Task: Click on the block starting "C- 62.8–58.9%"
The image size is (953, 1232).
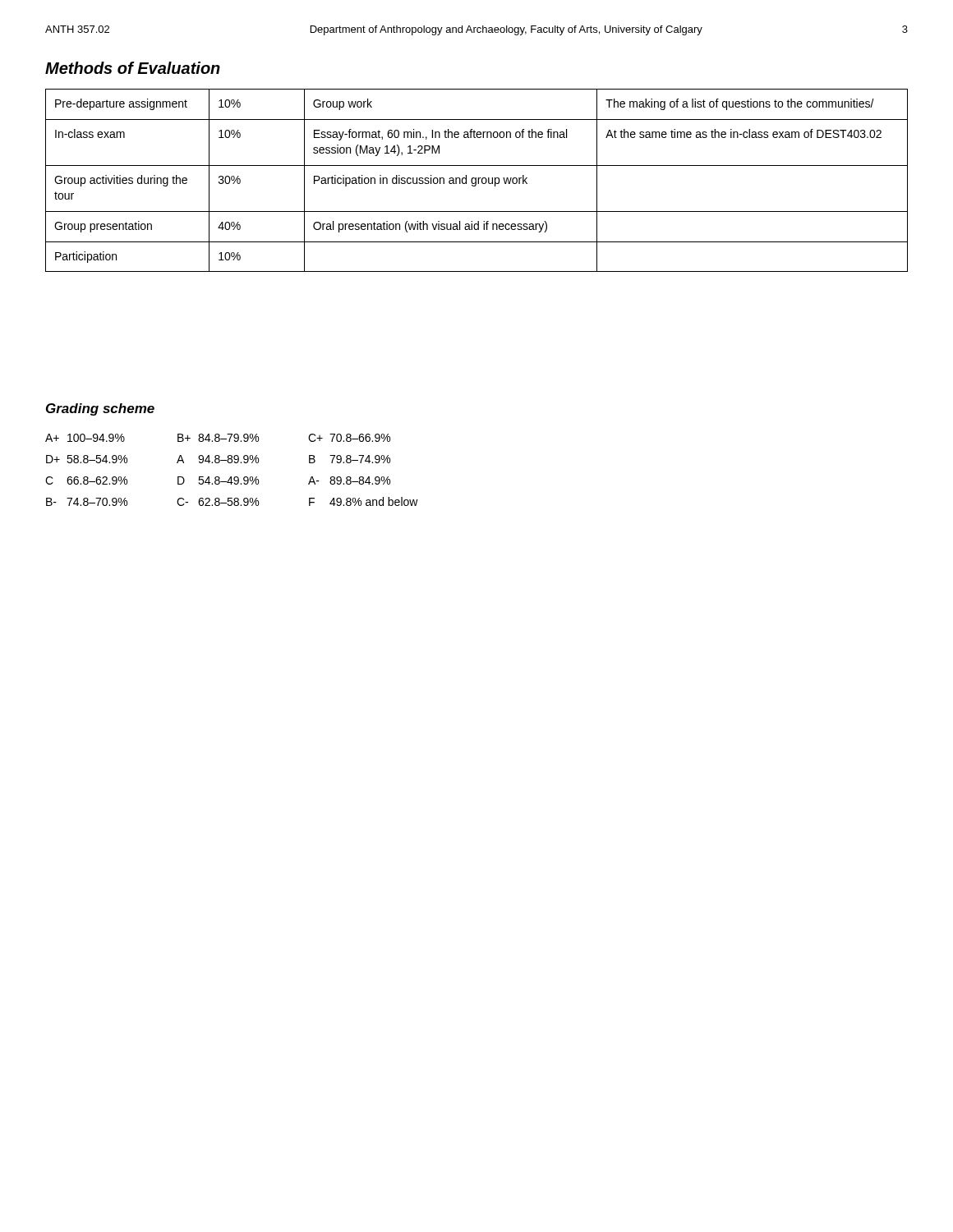Action: pyautogui.click(x=218, y=502)
